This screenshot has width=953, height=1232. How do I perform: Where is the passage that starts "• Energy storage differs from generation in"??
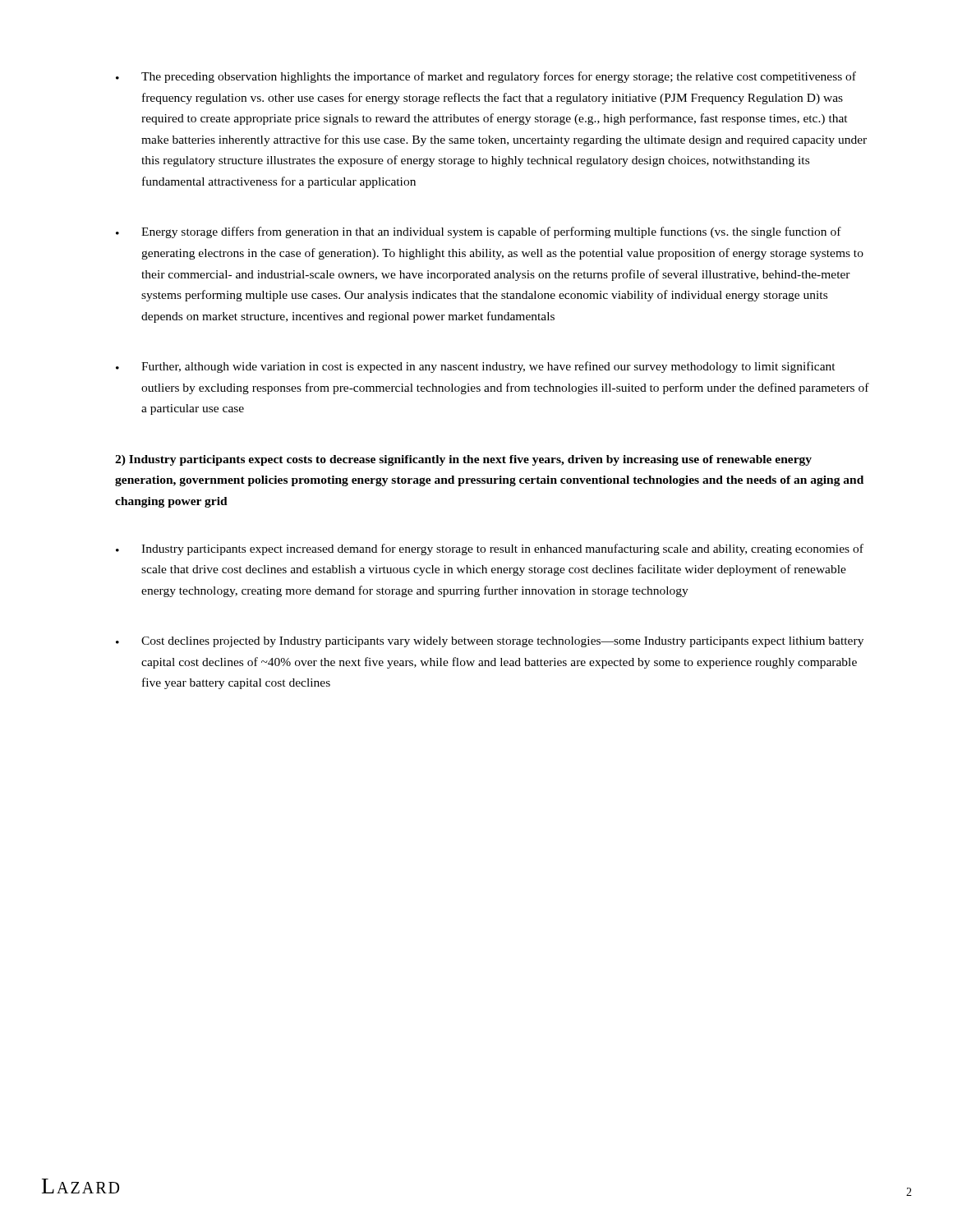click(493, 274)
